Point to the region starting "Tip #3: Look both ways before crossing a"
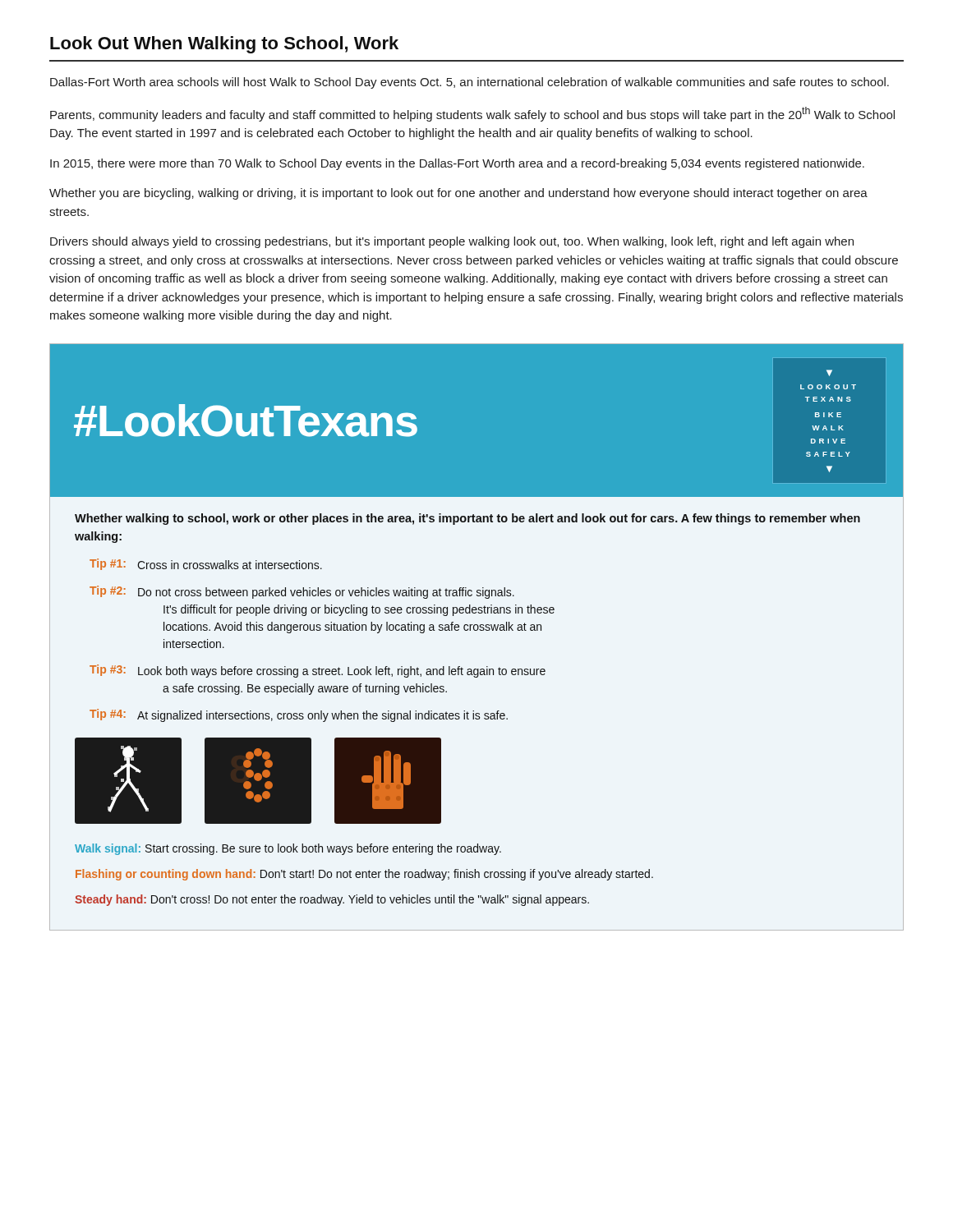Viewport: 953px width, 1232px height. pyautogui.click(x=318, y=680)
